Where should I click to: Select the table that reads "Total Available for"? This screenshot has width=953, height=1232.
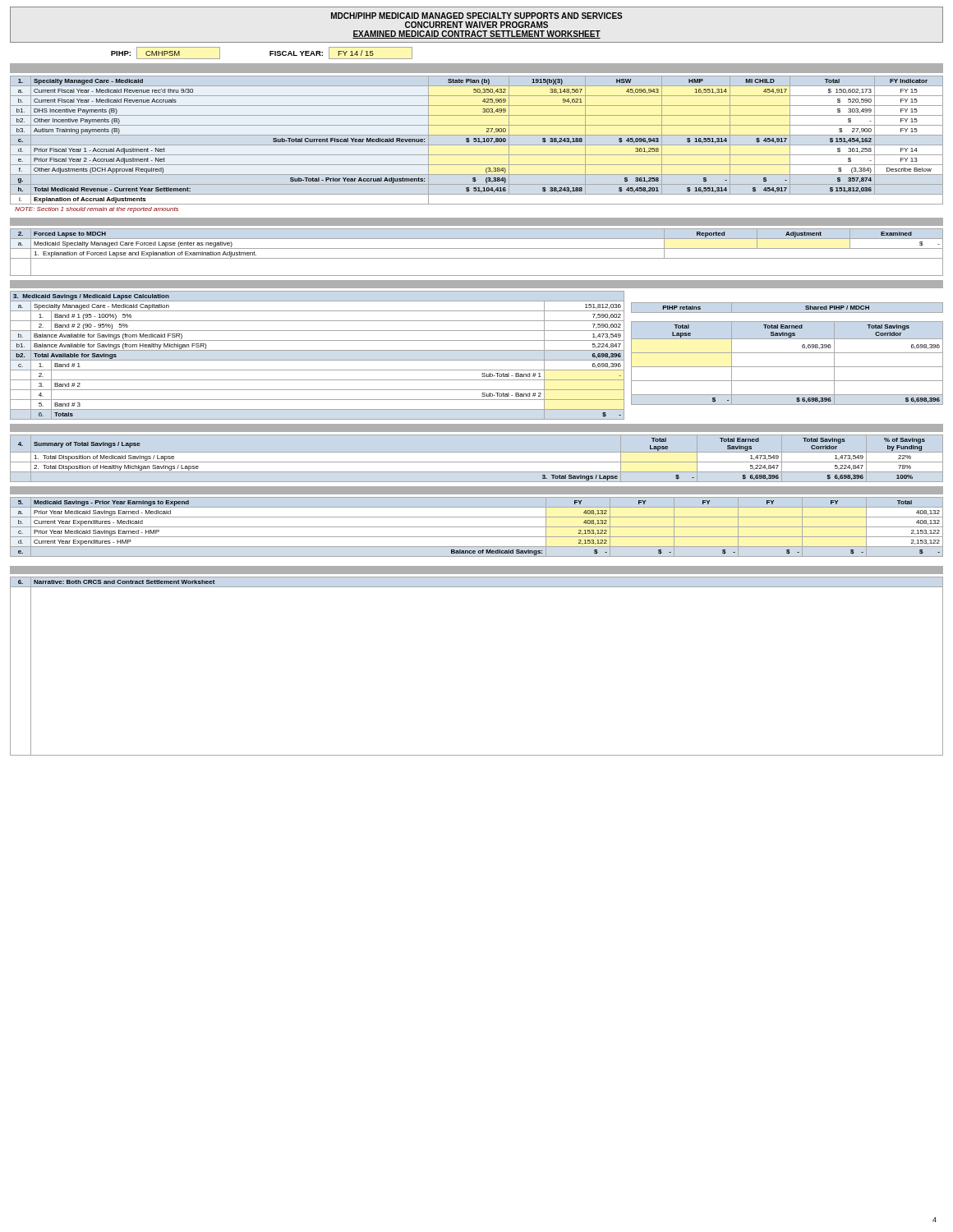[476, 355]
